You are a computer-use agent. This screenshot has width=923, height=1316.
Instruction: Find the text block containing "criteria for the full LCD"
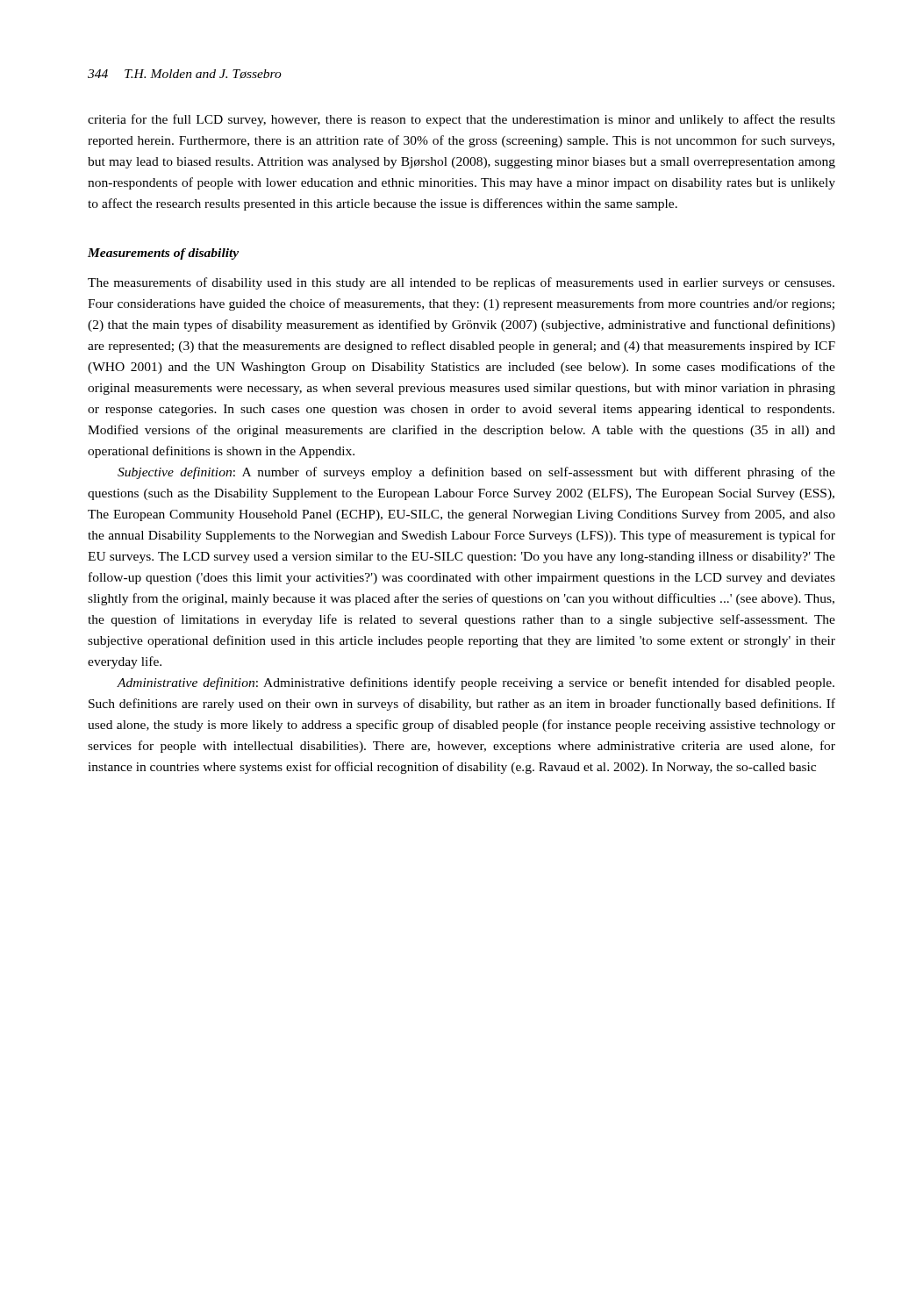462,161
